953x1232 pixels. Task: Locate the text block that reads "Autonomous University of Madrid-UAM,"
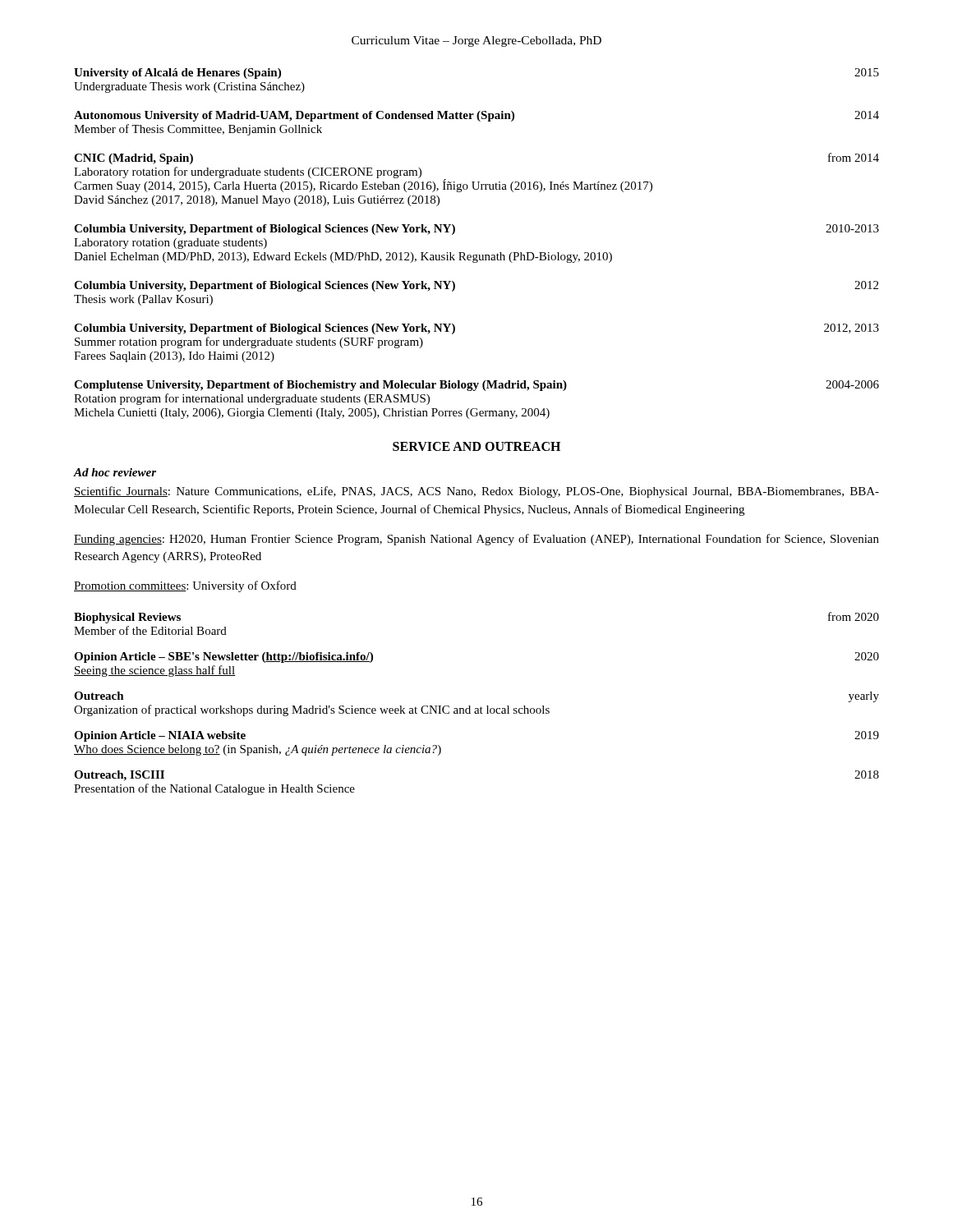(x=476, y=122)
